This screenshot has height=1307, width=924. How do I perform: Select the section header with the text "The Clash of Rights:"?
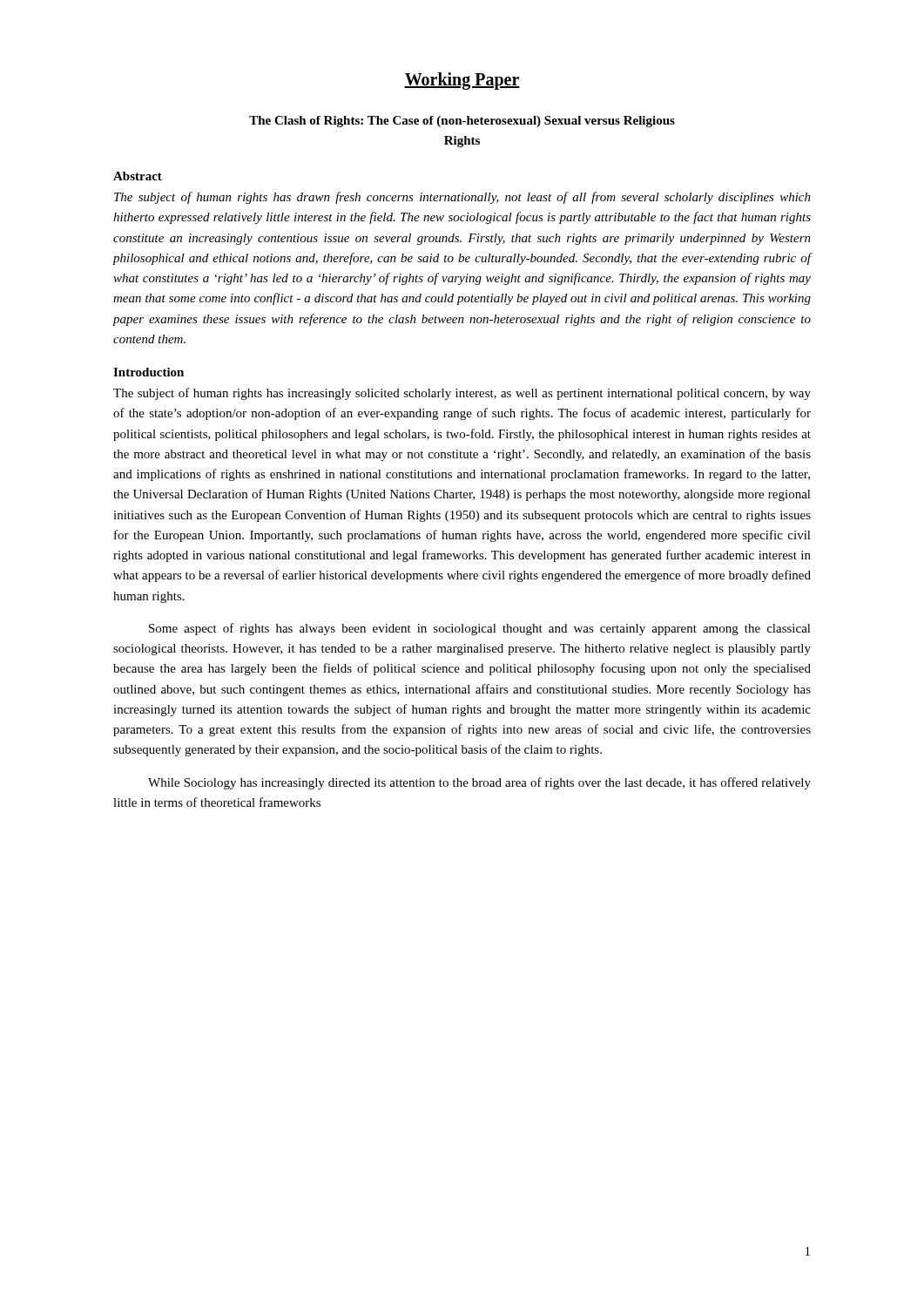pyautogui.click(x=462, y=130)
